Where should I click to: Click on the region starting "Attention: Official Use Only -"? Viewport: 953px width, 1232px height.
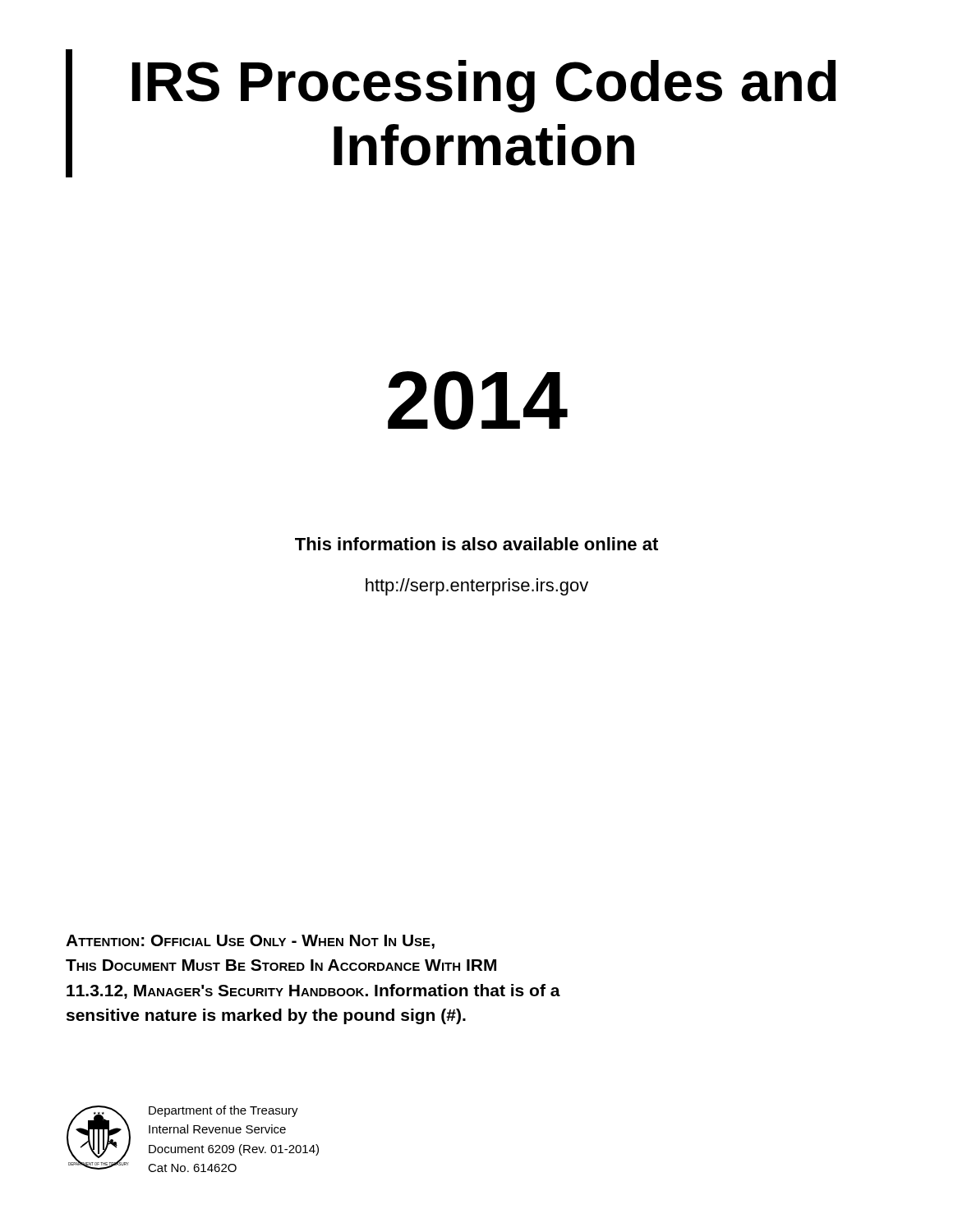(313, 977)
